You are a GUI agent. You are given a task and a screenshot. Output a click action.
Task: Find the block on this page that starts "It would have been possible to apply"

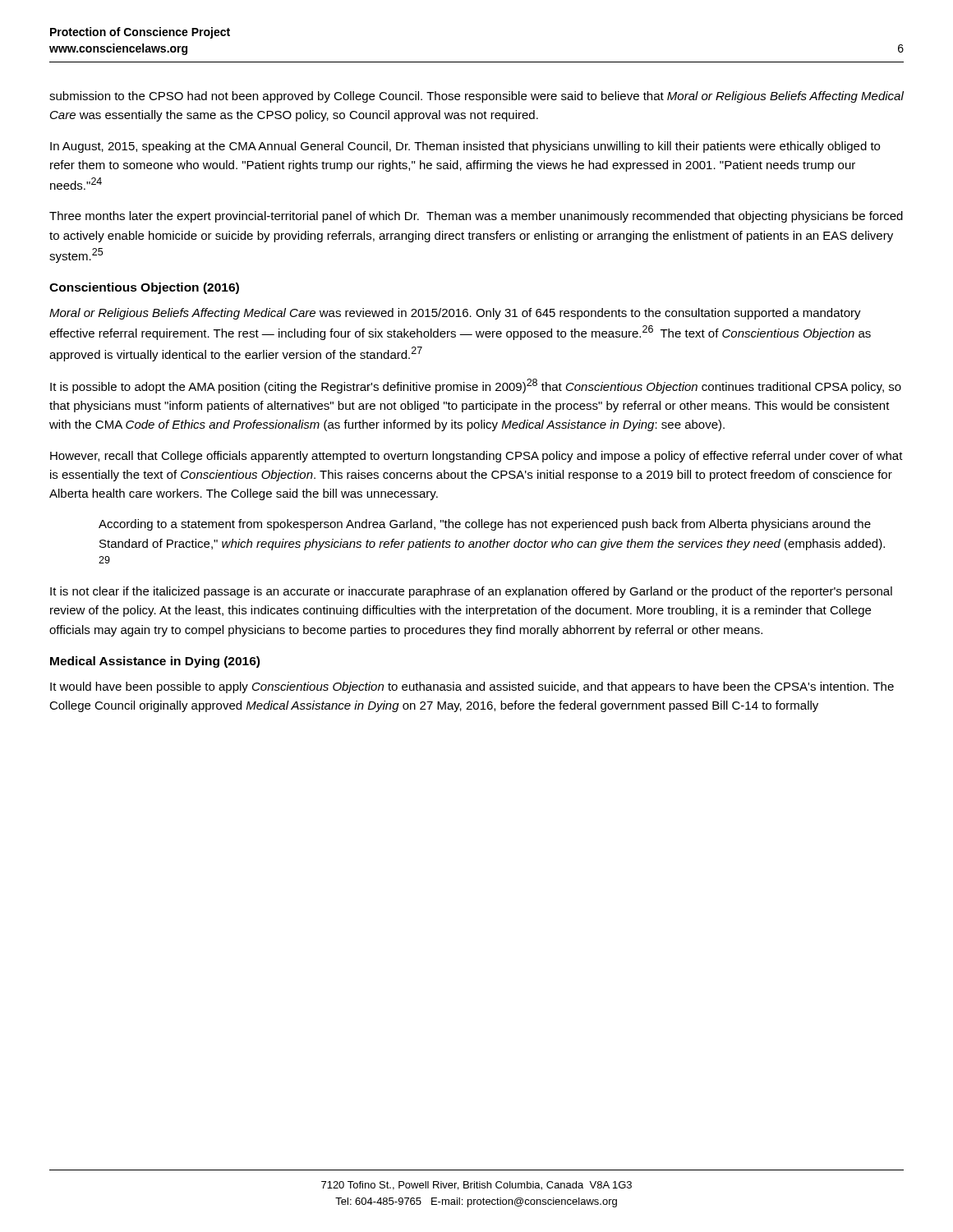(x=472, y=696)
